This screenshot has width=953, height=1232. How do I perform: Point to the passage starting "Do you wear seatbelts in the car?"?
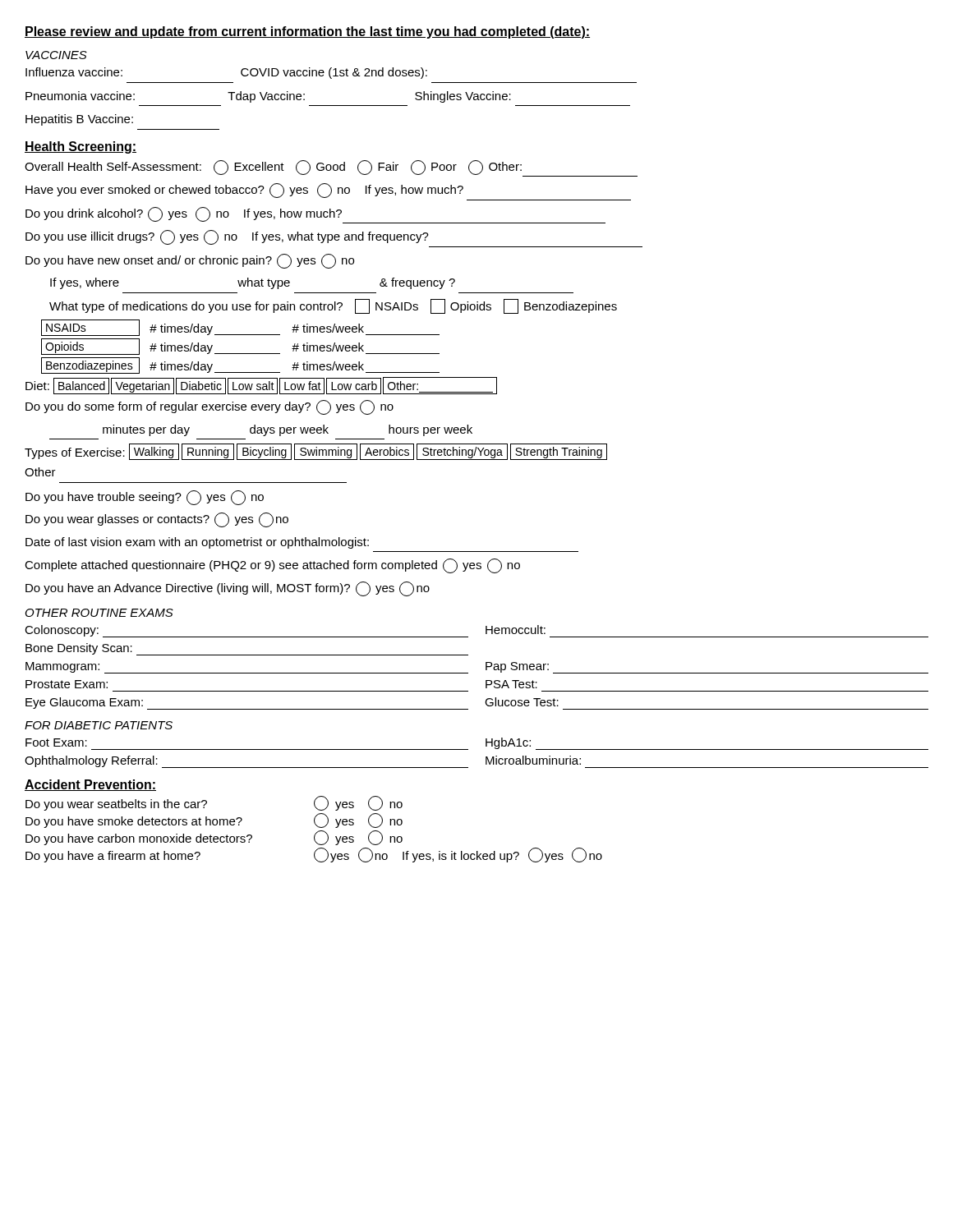[x=314, y=829]
